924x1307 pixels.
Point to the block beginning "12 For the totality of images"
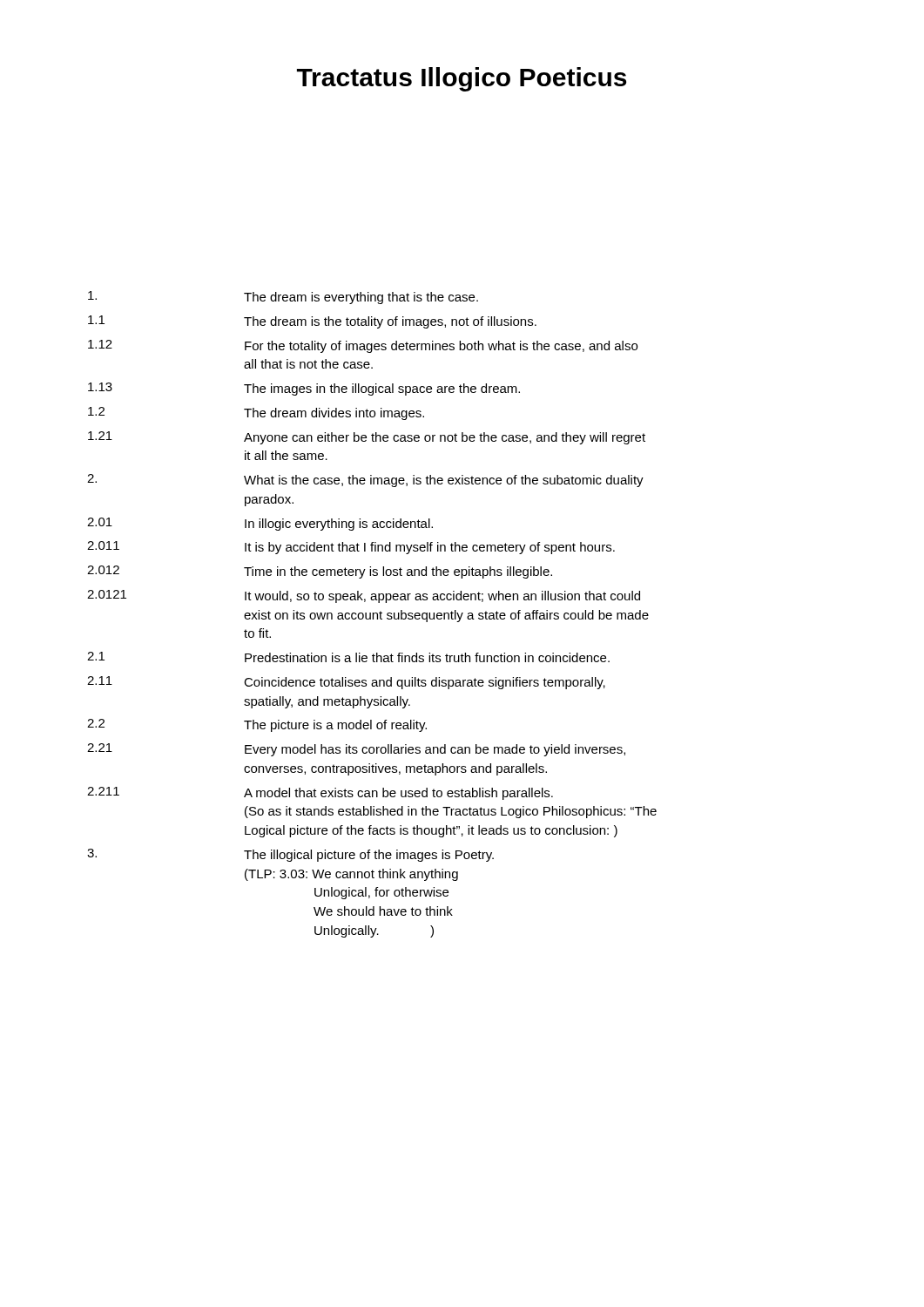(x=471, y=355)
